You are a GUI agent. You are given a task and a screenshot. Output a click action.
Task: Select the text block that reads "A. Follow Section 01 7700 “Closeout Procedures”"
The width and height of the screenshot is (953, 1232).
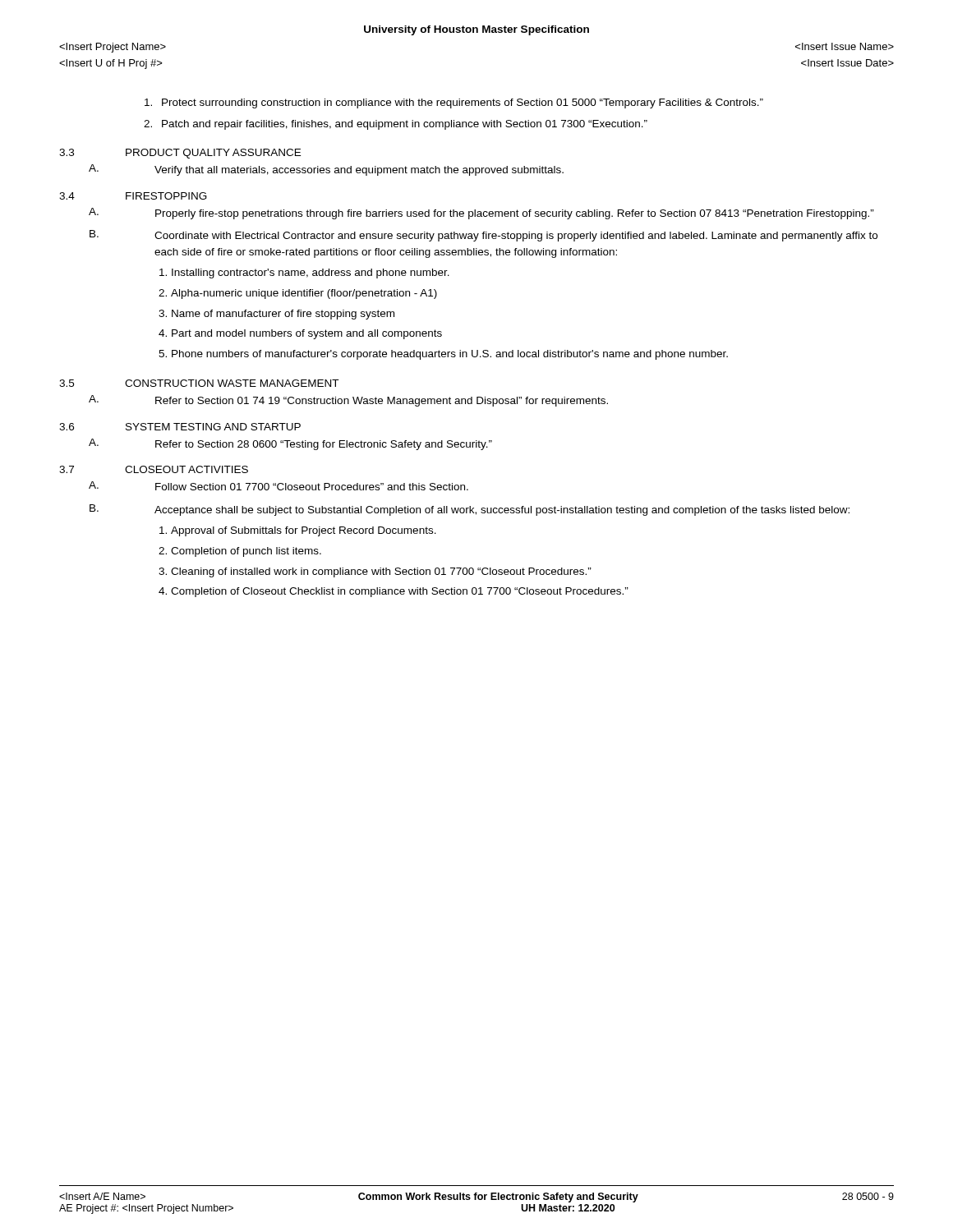coord(476,487)
